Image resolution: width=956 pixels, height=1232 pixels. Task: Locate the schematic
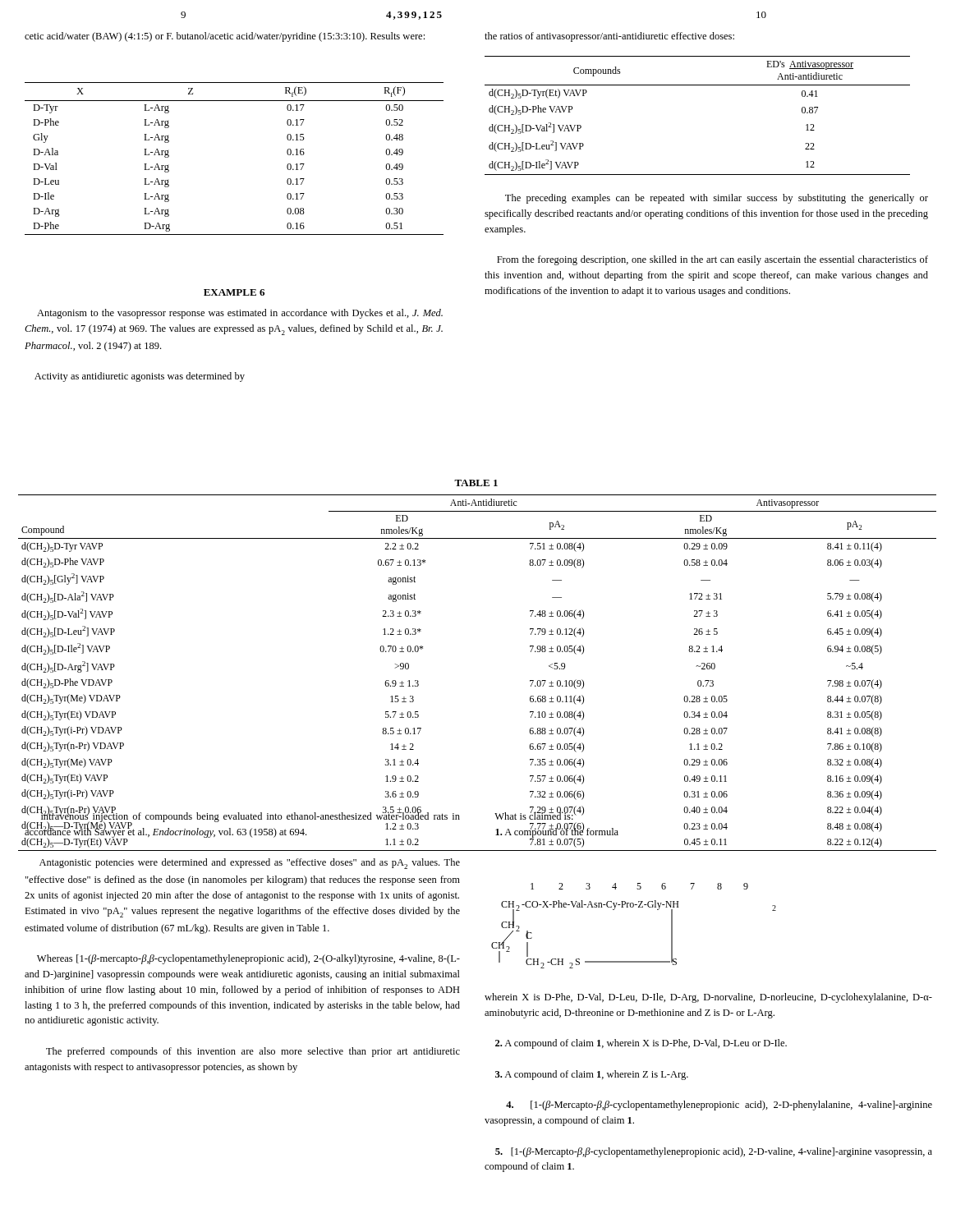(708, 928)
